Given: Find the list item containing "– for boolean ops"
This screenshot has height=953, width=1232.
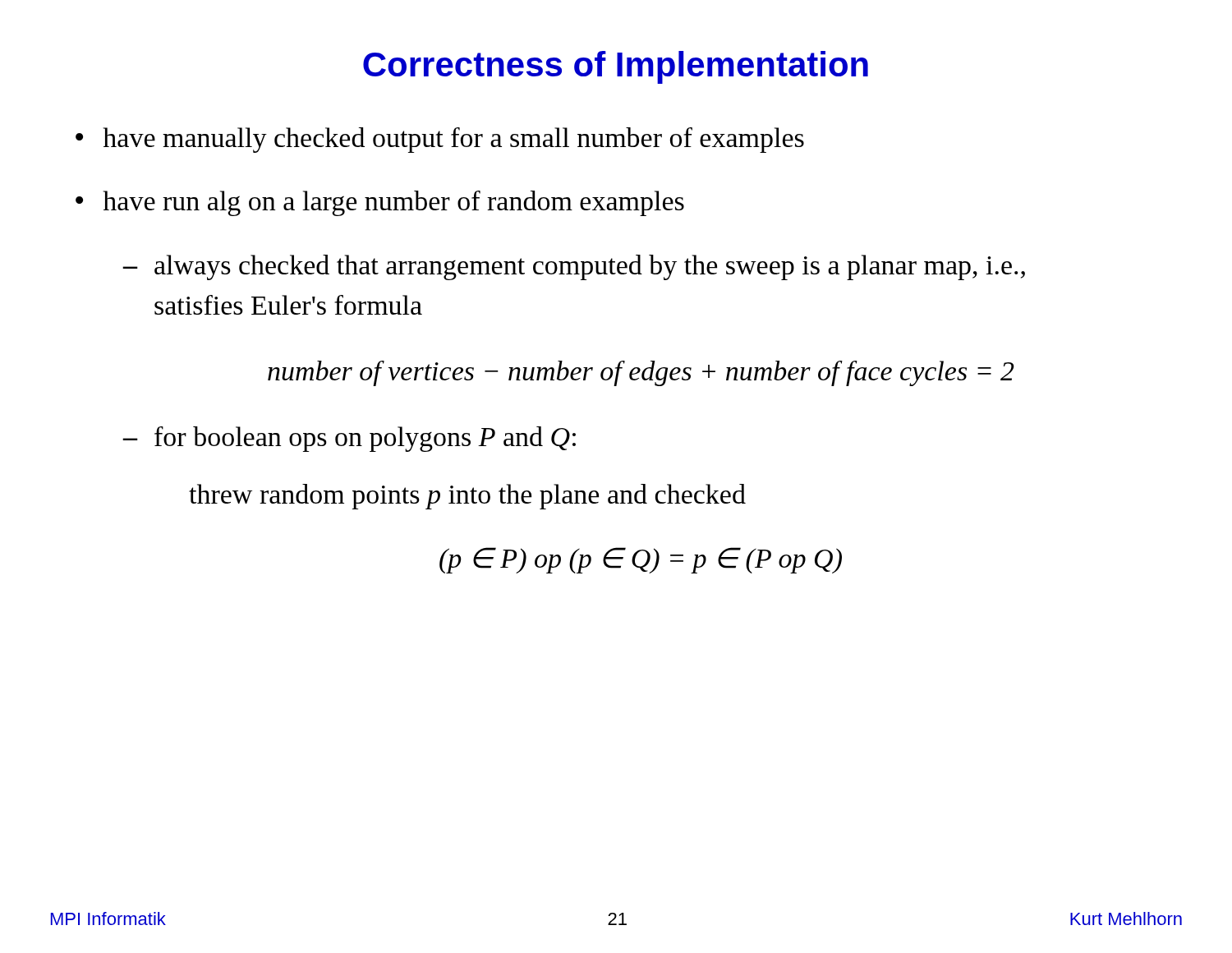Looking at the screenshot, I should [x=351, y=437].
